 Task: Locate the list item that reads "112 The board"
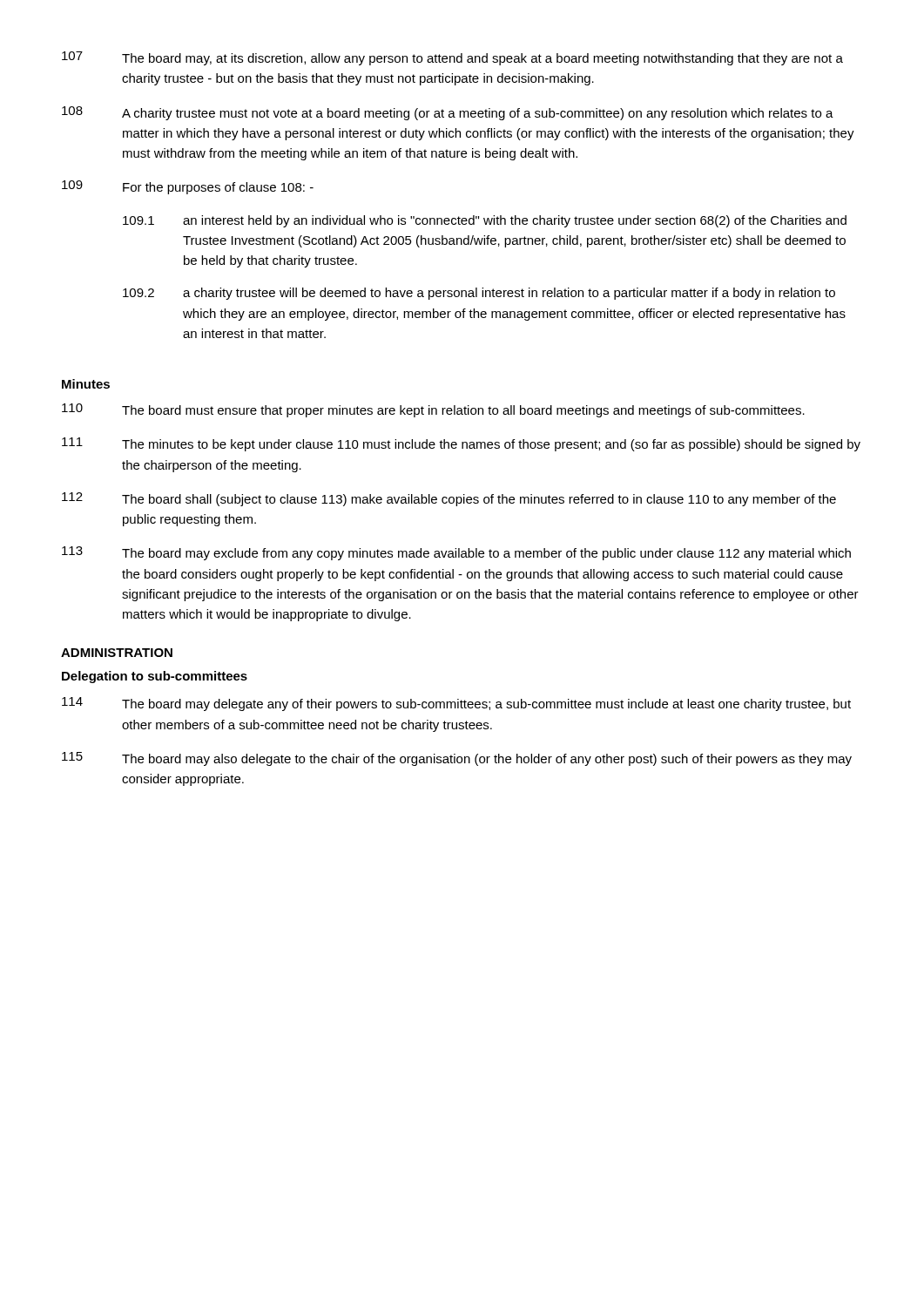coord(462,509)
